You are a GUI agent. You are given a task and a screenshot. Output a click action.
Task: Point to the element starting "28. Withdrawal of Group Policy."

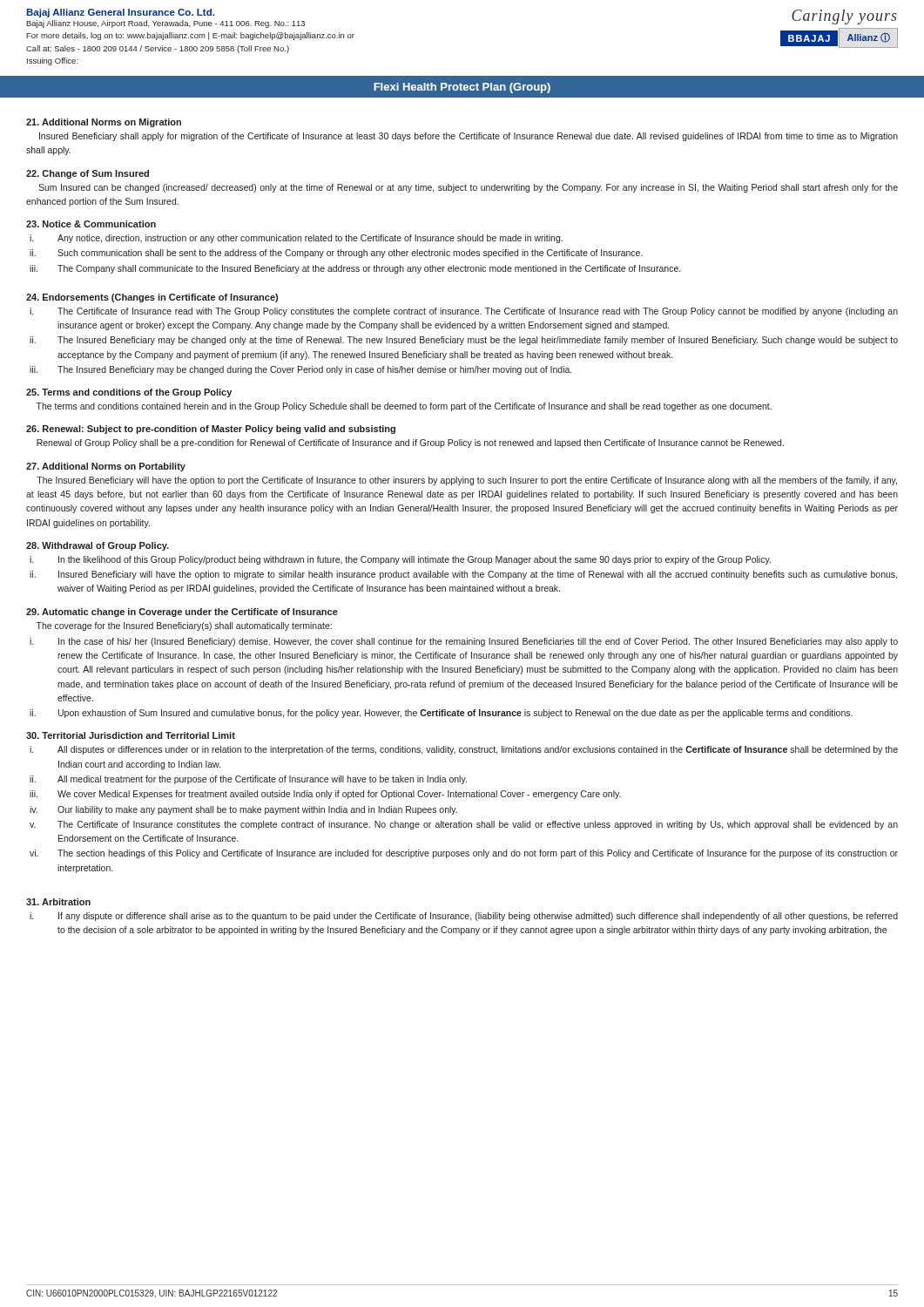coord(98,545)
